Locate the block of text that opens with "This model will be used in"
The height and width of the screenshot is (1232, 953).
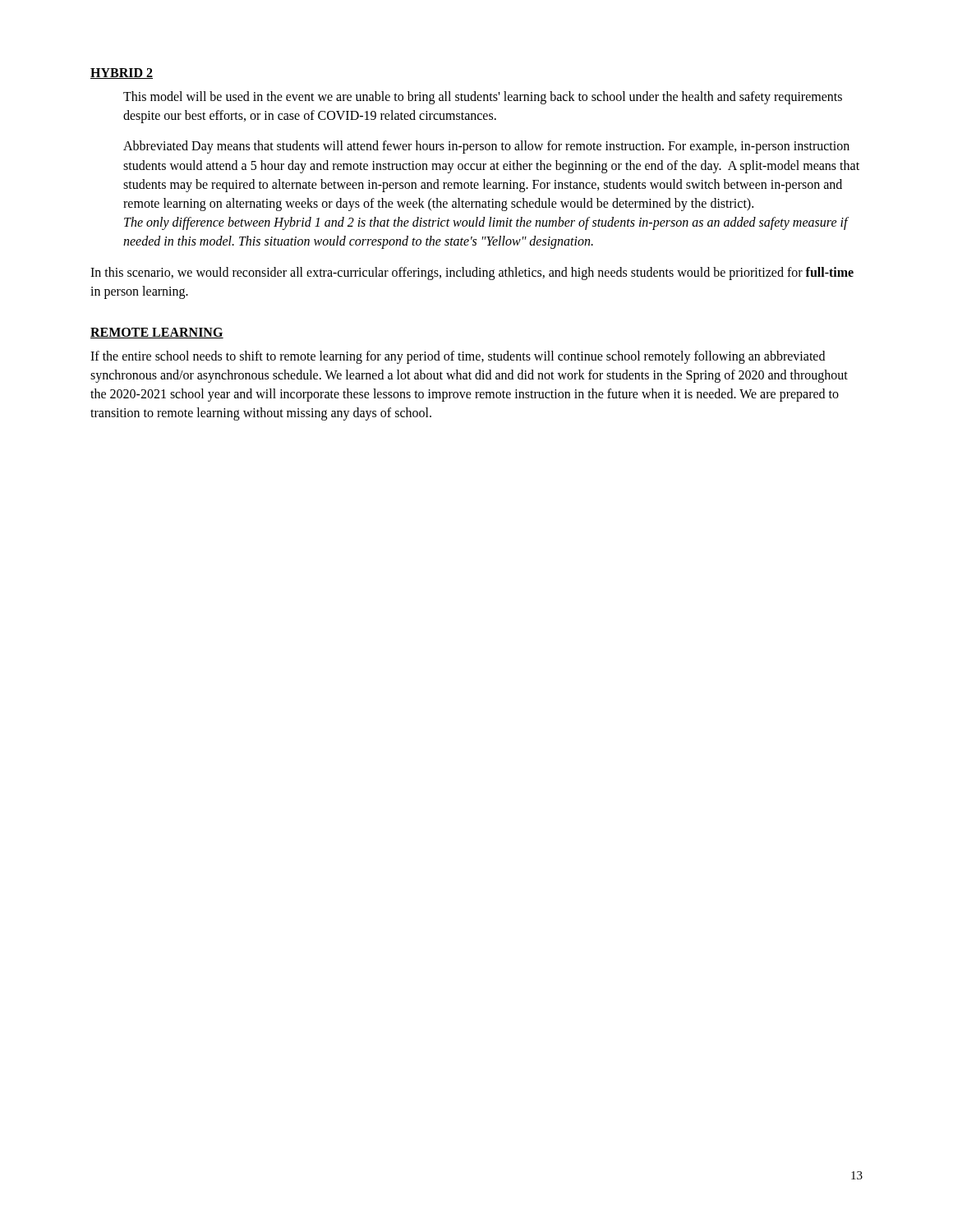[x=483, y=106]
